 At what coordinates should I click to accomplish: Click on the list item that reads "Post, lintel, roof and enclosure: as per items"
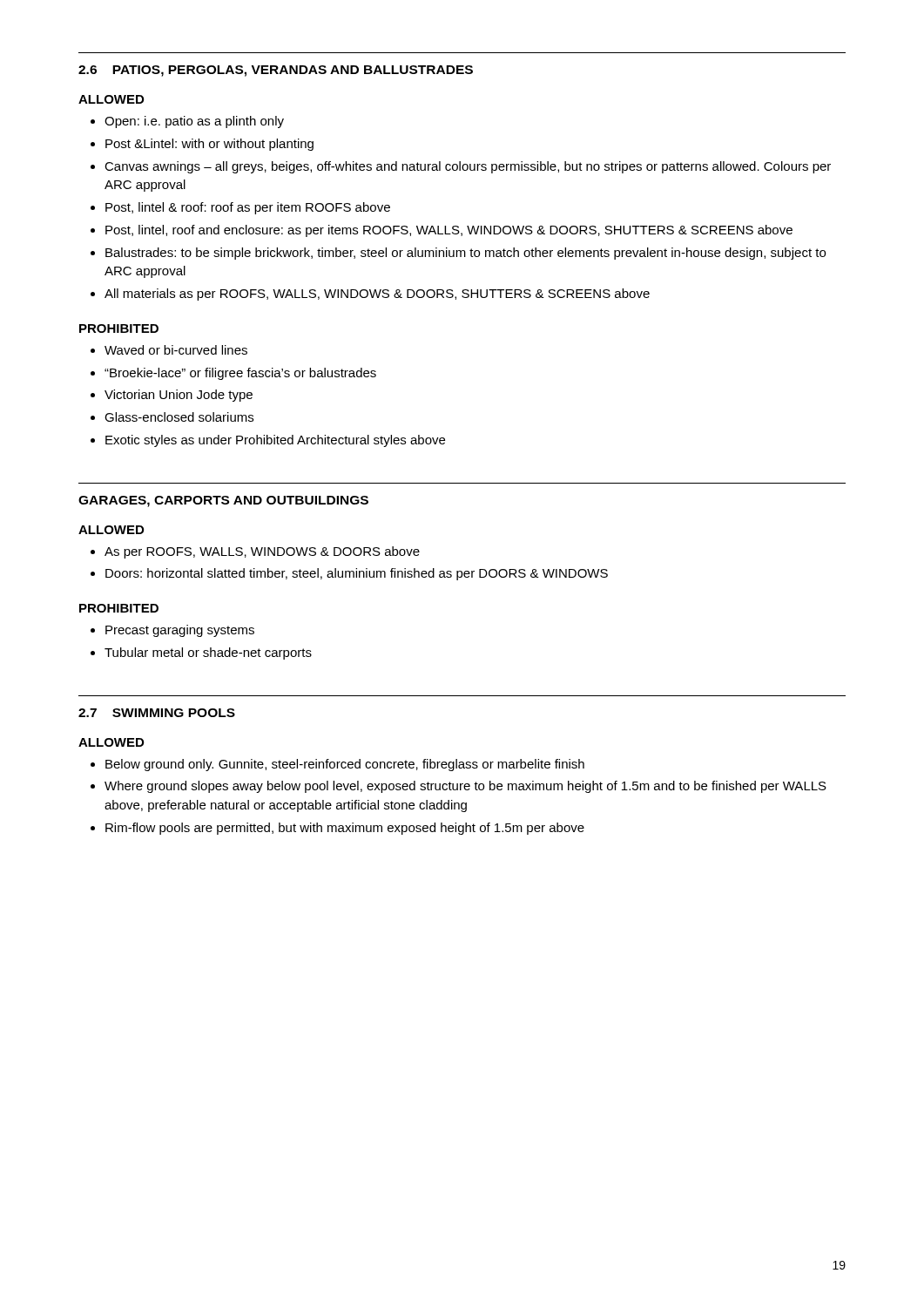[449, 229]
